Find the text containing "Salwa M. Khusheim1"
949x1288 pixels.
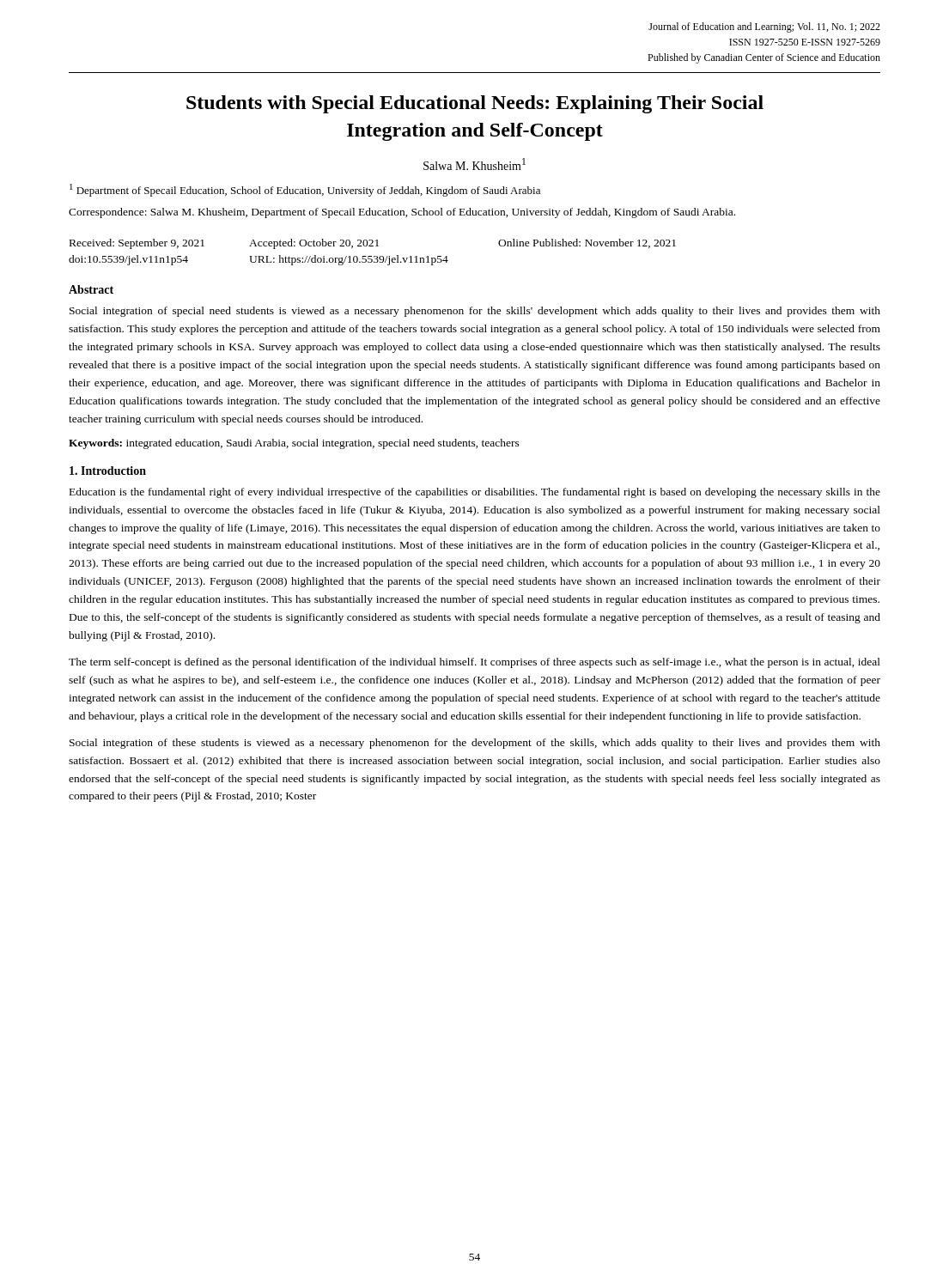tap(474, 164)
